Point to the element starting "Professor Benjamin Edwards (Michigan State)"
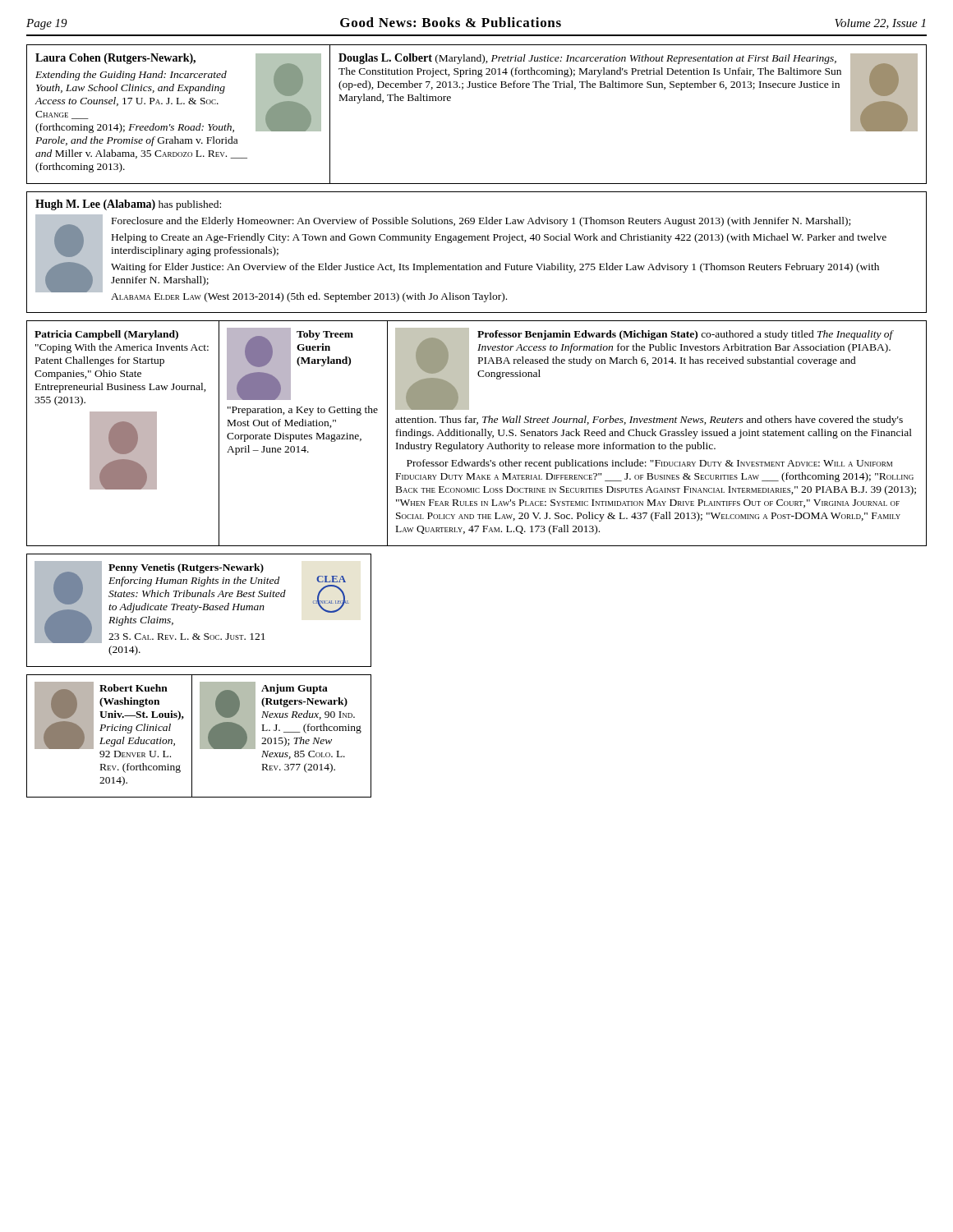 coord(657,432)
